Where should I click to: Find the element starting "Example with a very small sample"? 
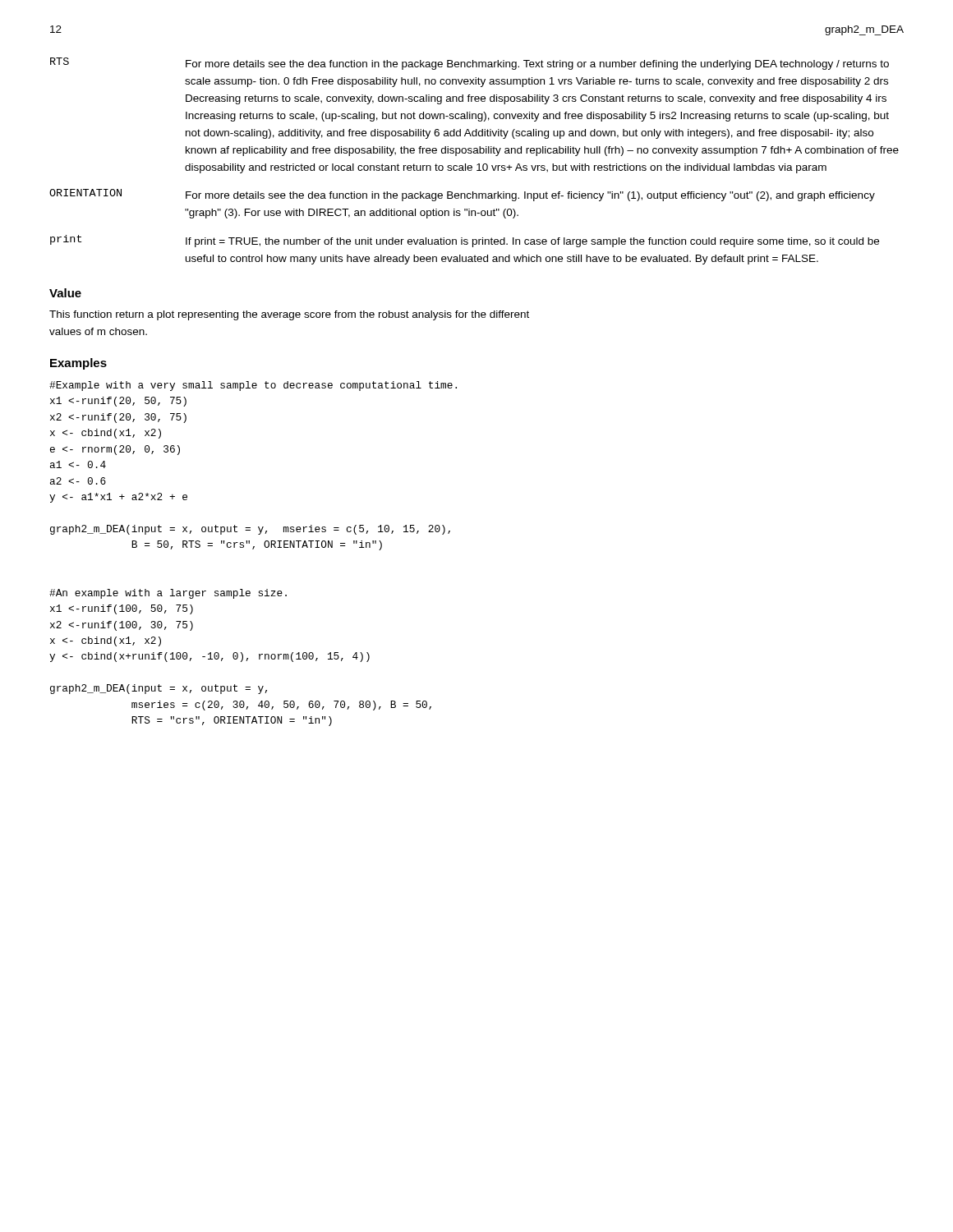(x=253, y=386)
